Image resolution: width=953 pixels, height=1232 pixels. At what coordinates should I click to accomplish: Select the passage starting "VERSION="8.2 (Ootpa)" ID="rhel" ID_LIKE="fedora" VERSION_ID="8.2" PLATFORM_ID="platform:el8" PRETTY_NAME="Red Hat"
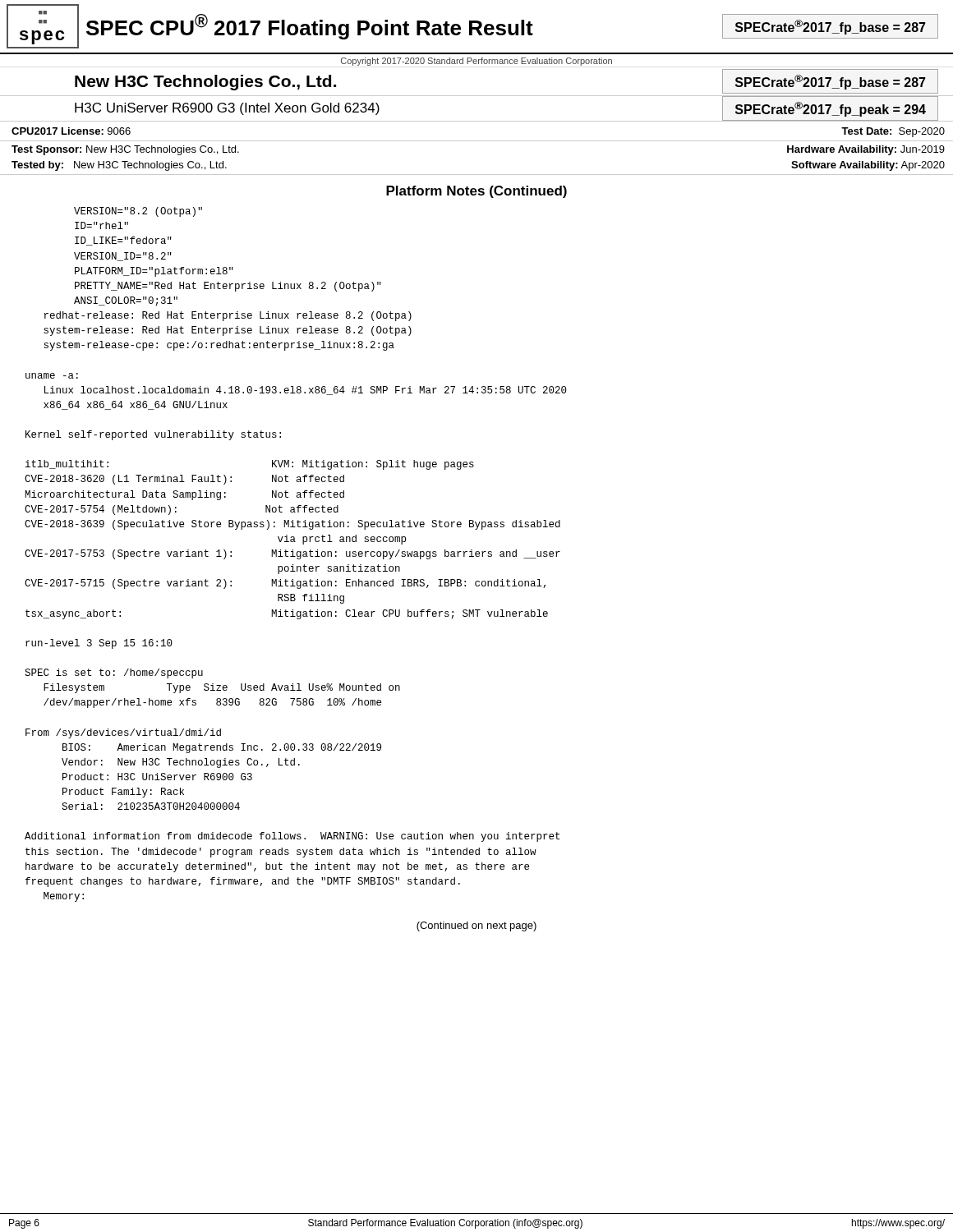point(476,555)
